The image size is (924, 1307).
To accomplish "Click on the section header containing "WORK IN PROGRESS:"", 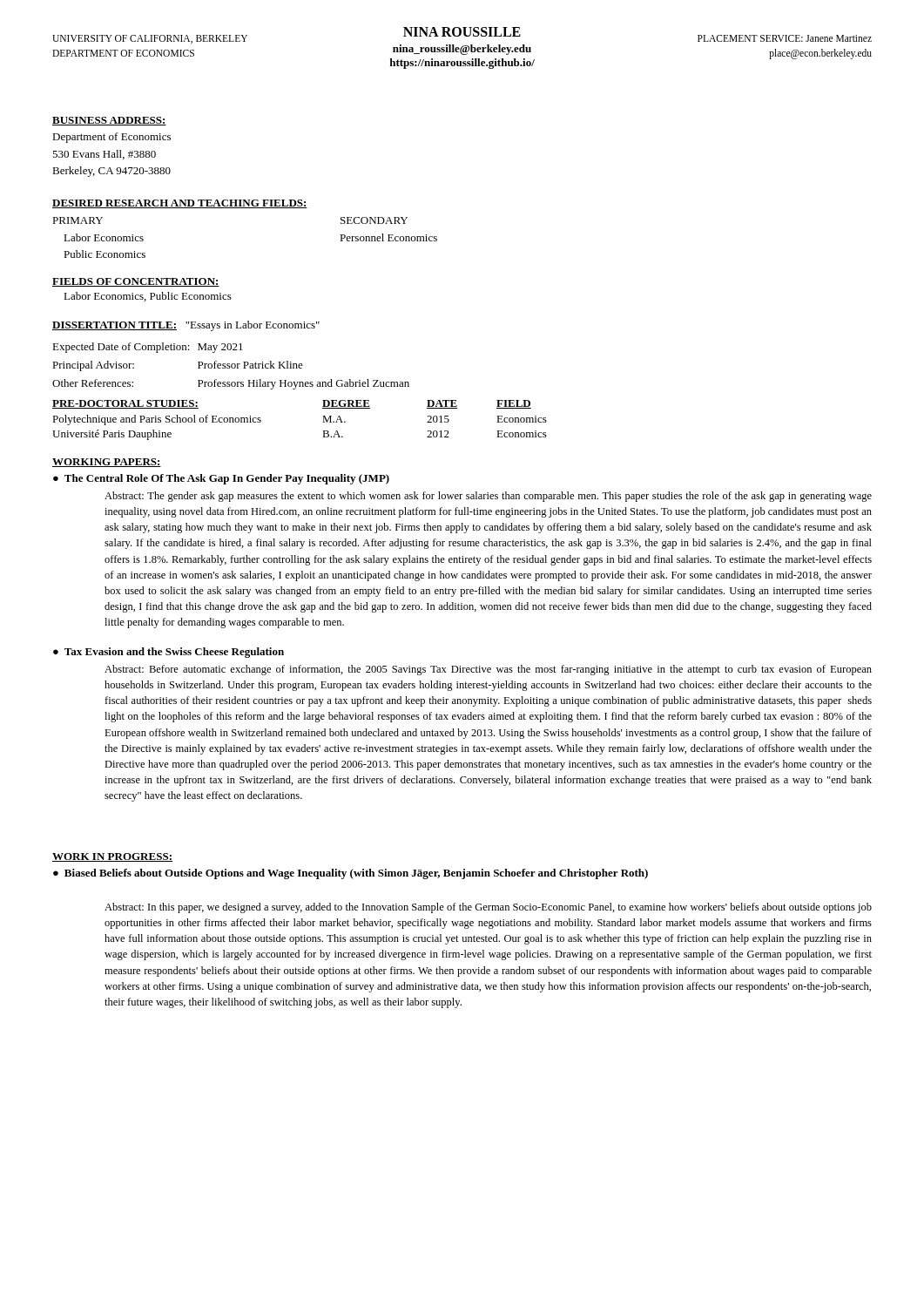I will (x=112, y=856).
